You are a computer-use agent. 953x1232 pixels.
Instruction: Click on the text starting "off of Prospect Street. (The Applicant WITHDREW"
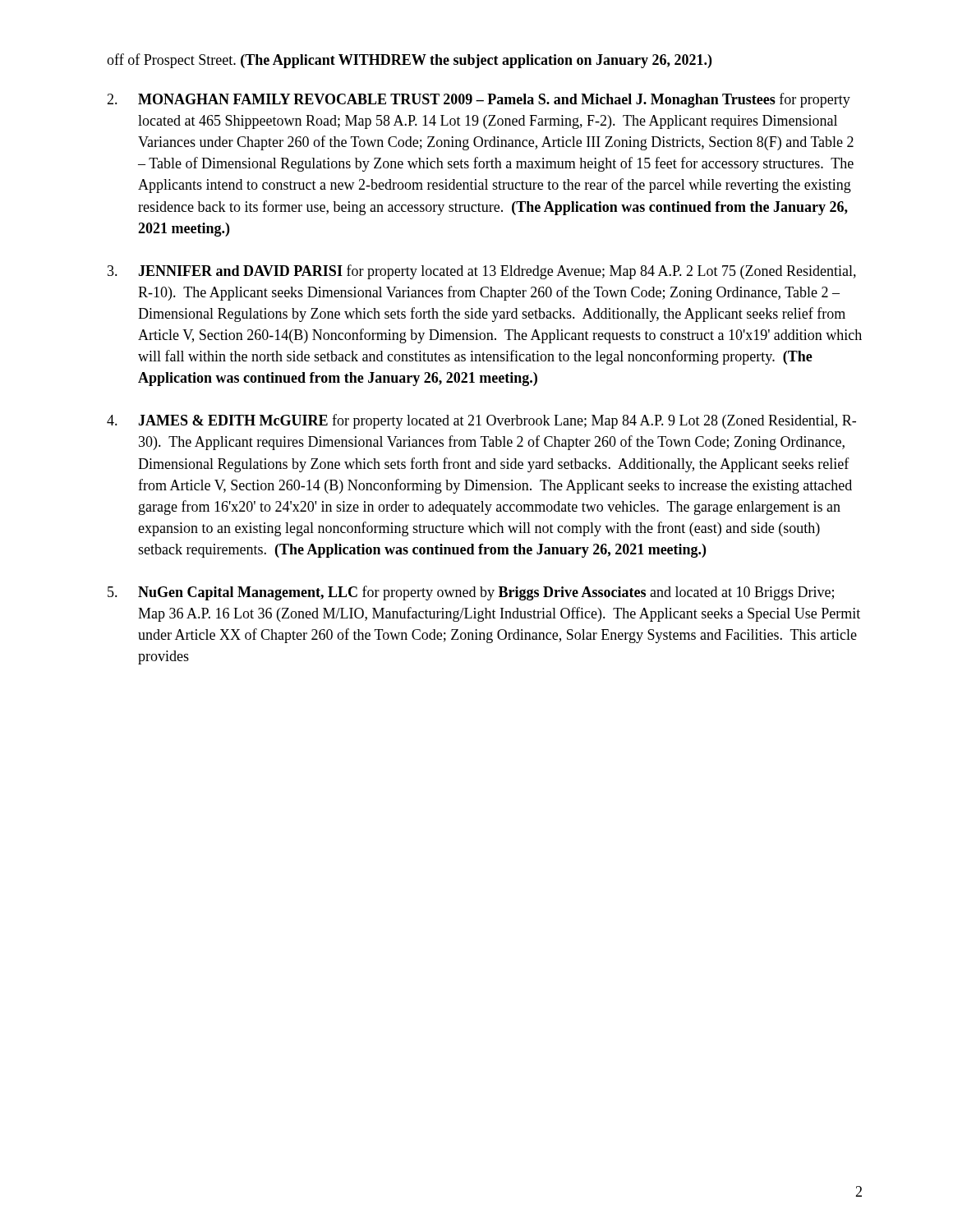410,60
